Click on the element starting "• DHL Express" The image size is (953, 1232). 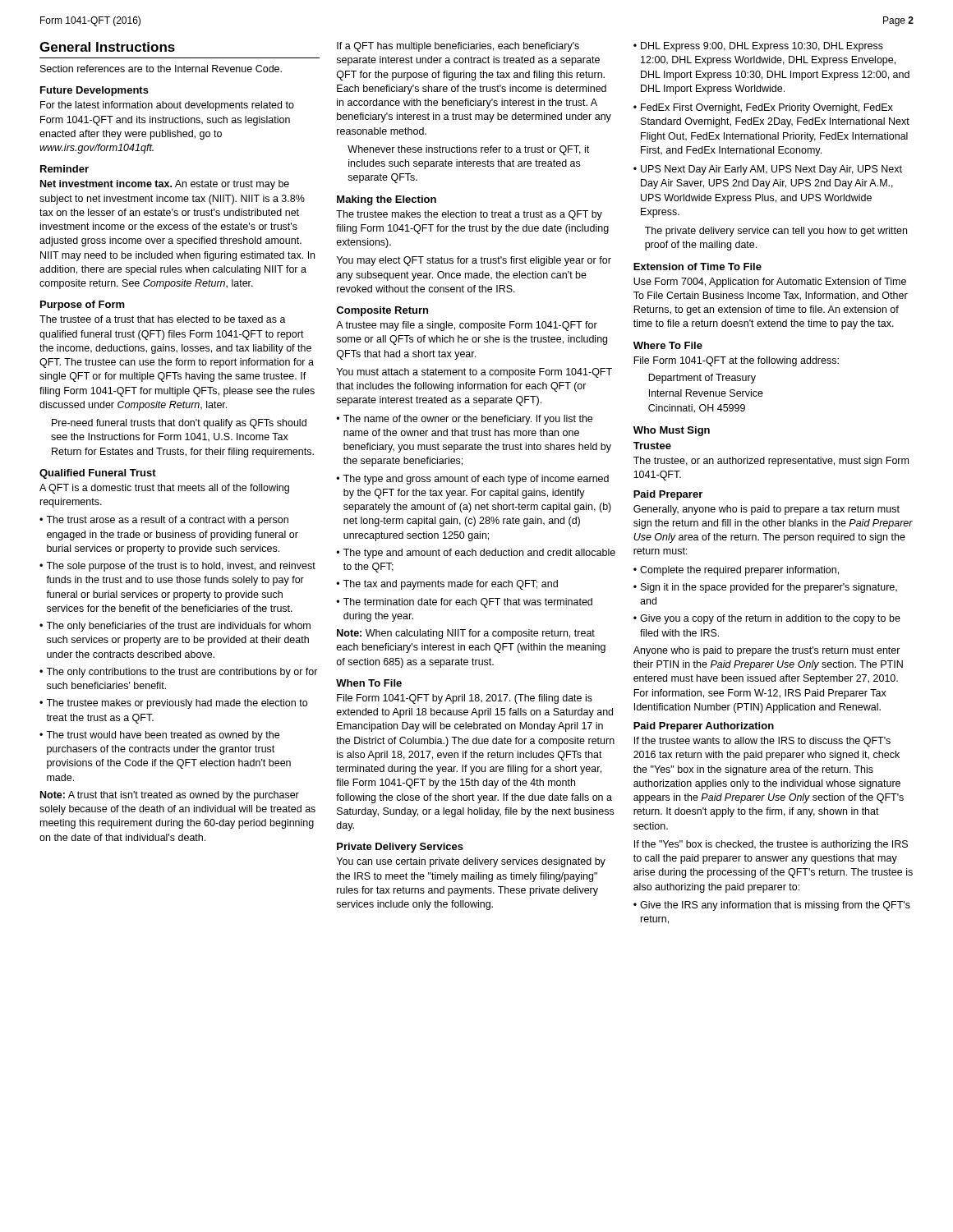tap(773, 68)
